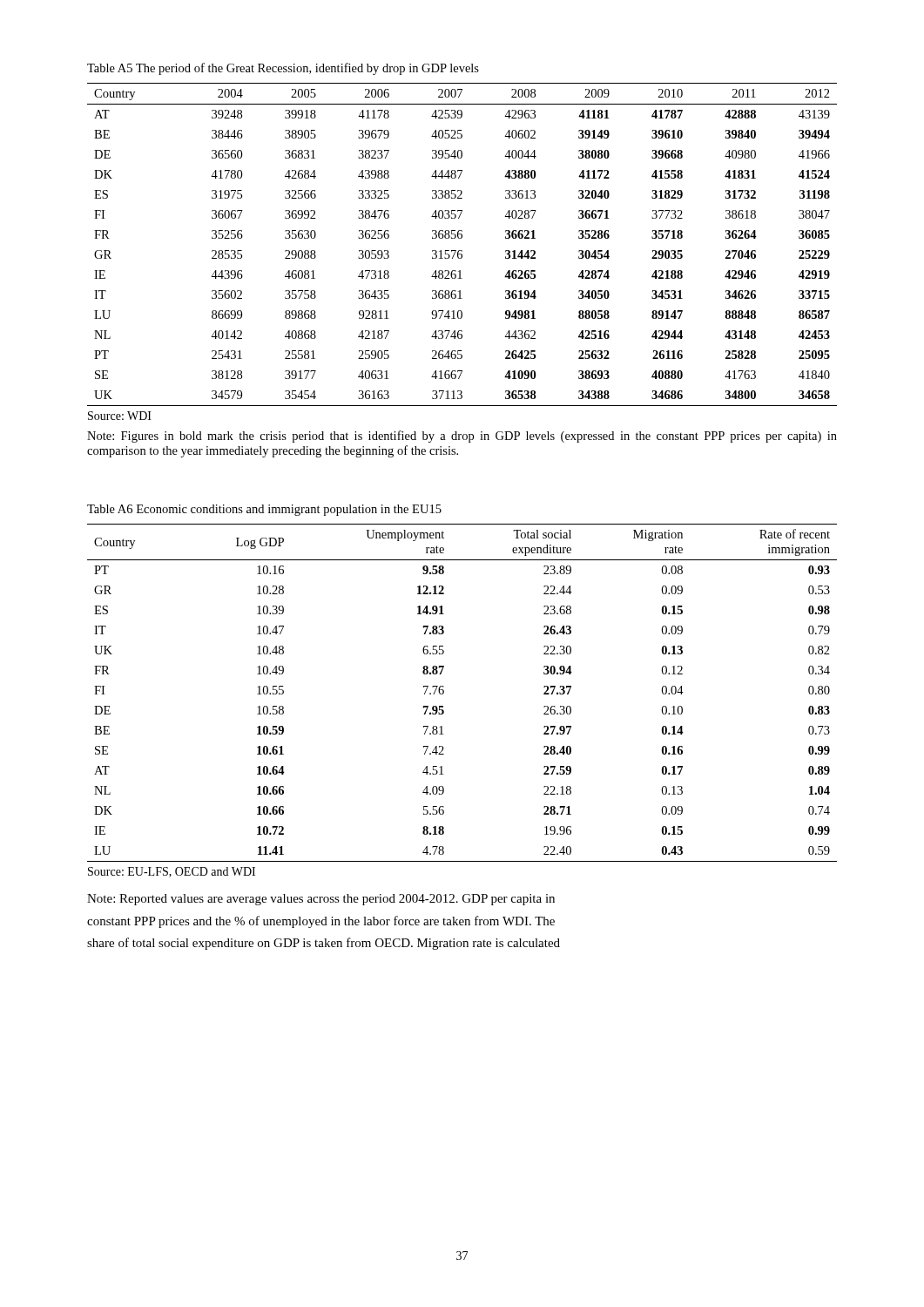Screen dimensions: 1307x924
Task: Find the text block with the text "Note: Figures in bold mark the"
Action: [462, 443]
